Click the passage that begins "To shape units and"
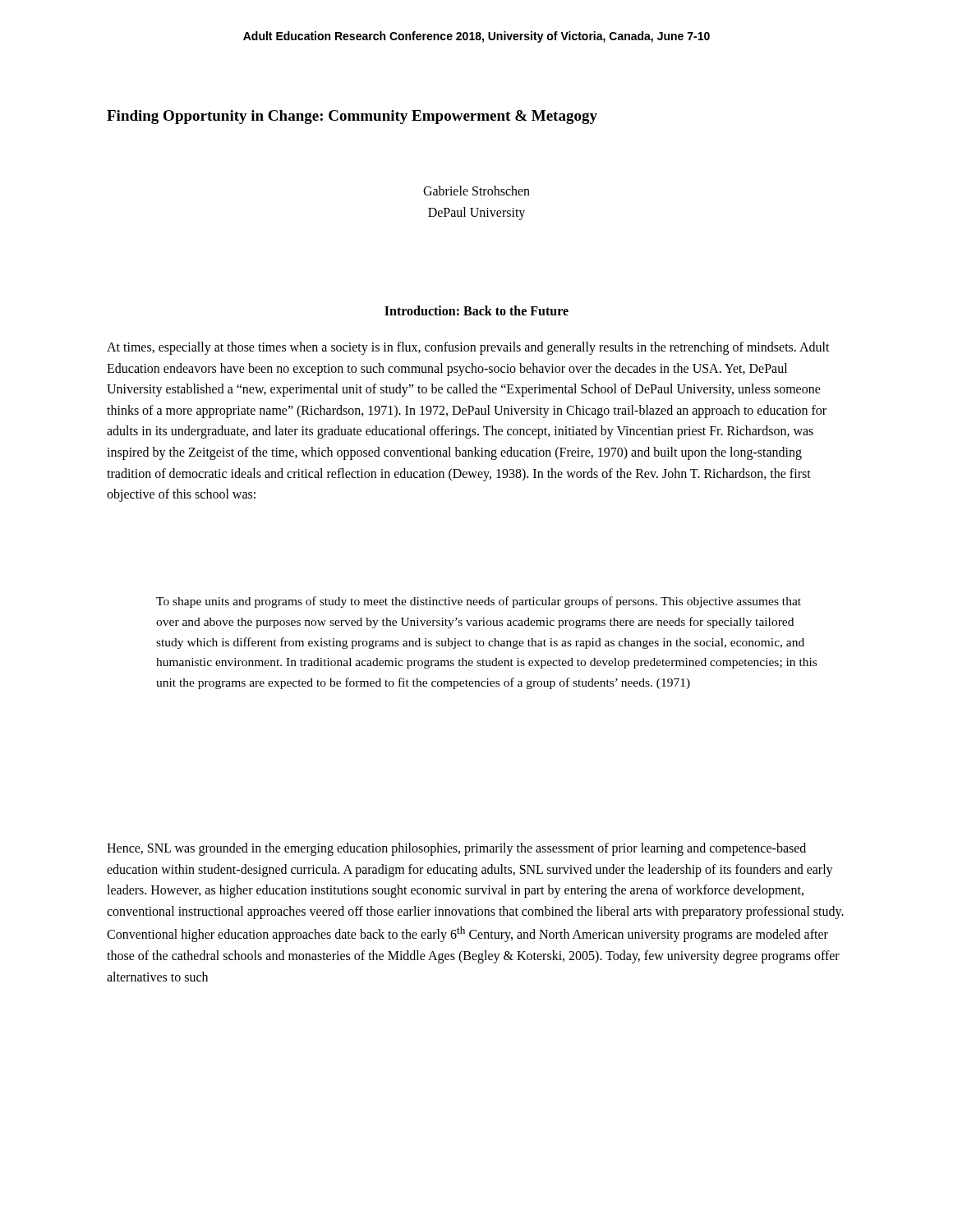 (x=489, y=642)
